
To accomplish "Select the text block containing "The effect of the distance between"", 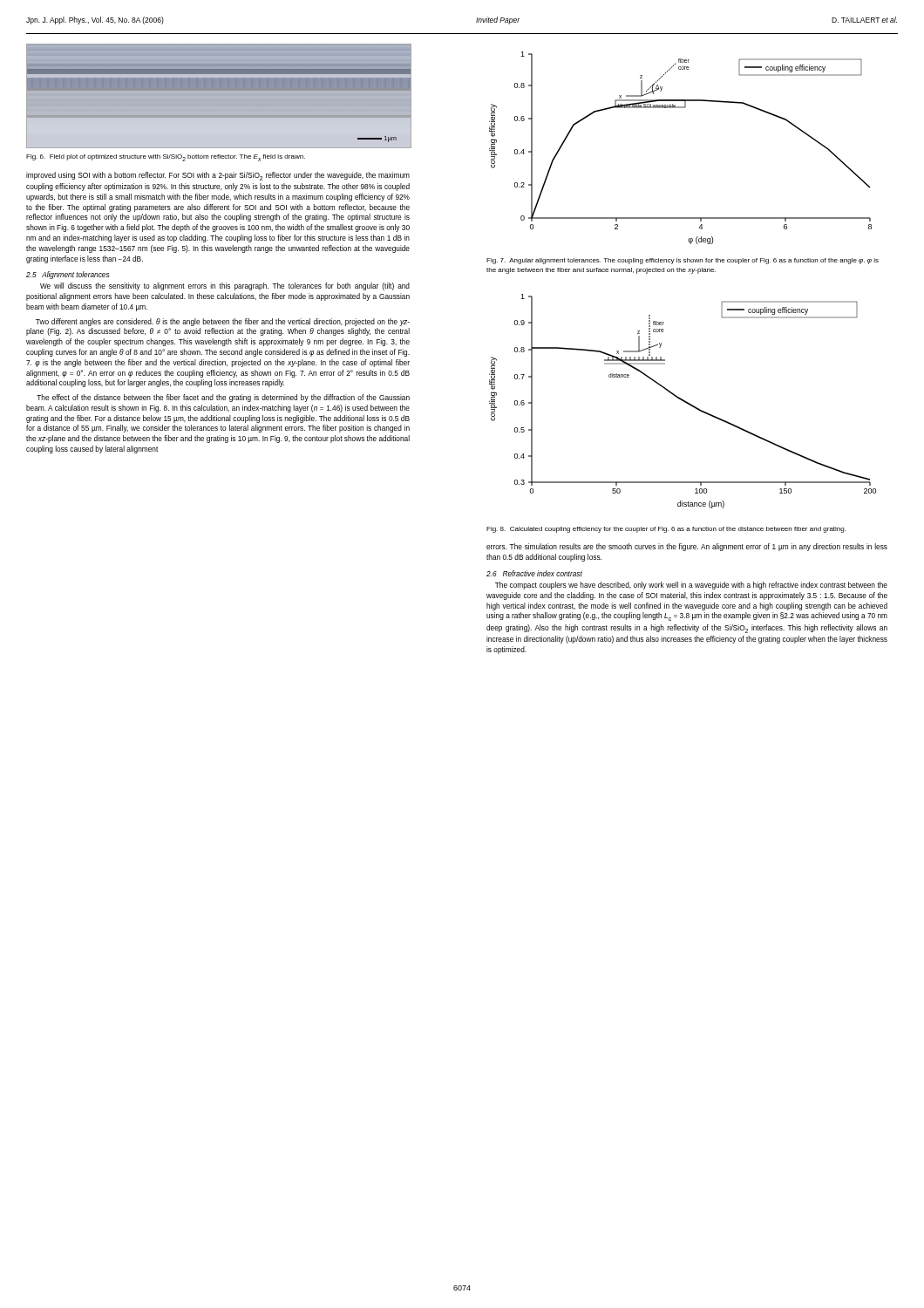I will [x=218, y=423].
